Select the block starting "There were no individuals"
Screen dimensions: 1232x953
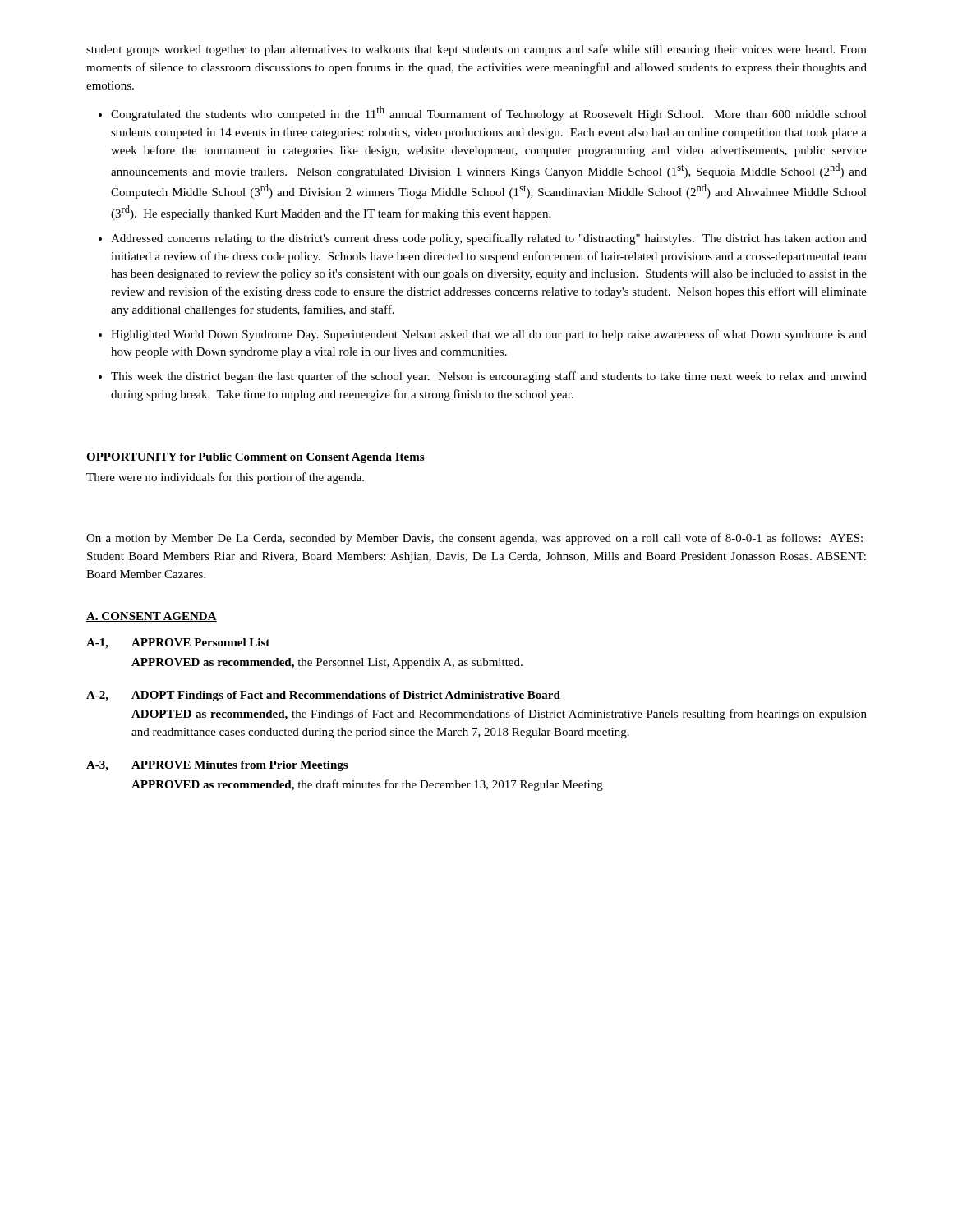(225, 478)
